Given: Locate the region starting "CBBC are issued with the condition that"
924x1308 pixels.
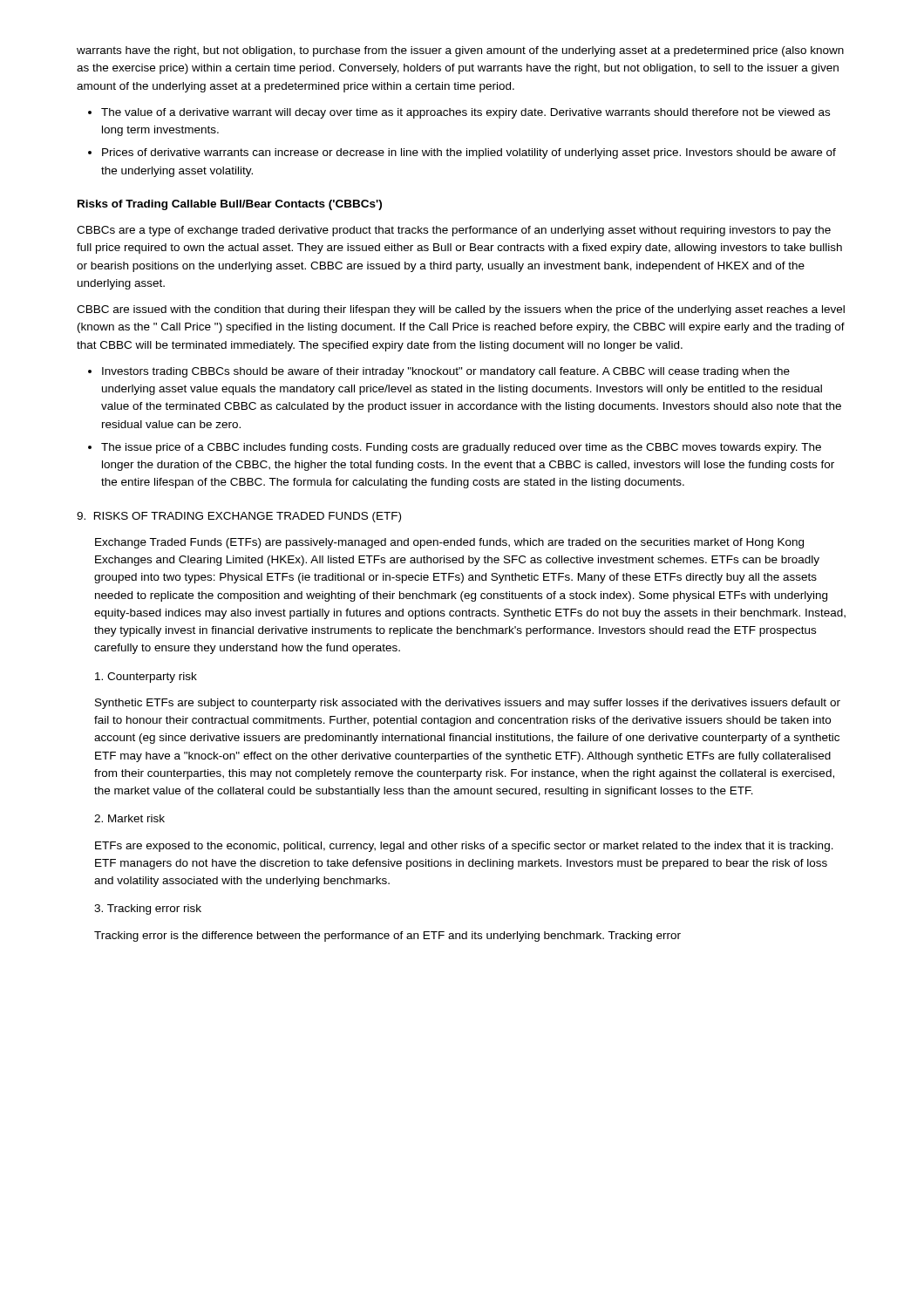Looking at the screenshot, I should [x=462, y=327].
